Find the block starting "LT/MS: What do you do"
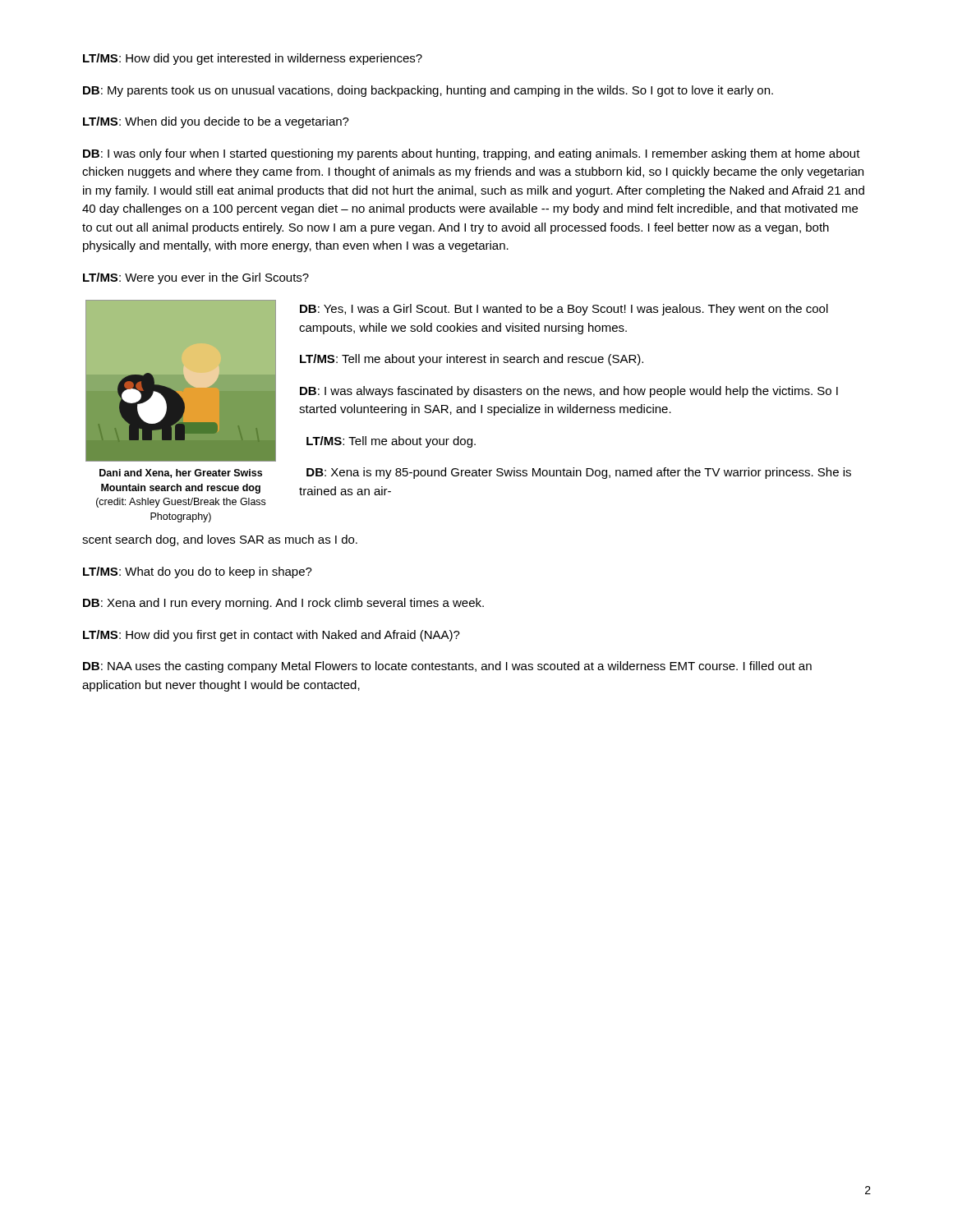 (x=197, y=571)
